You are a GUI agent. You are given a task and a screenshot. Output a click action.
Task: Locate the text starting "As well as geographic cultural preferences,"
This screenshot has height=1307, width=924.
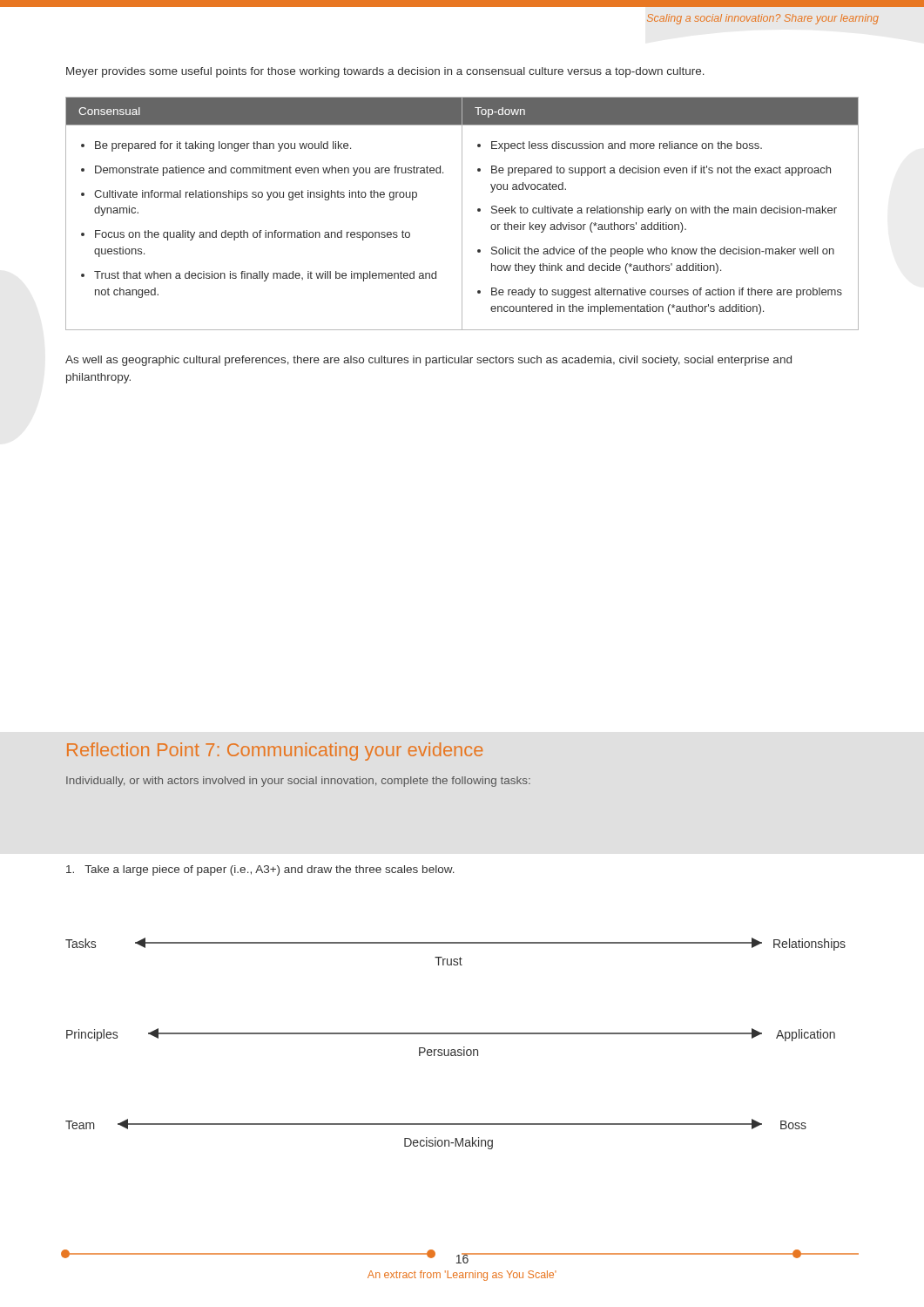(x=429, y=368)
